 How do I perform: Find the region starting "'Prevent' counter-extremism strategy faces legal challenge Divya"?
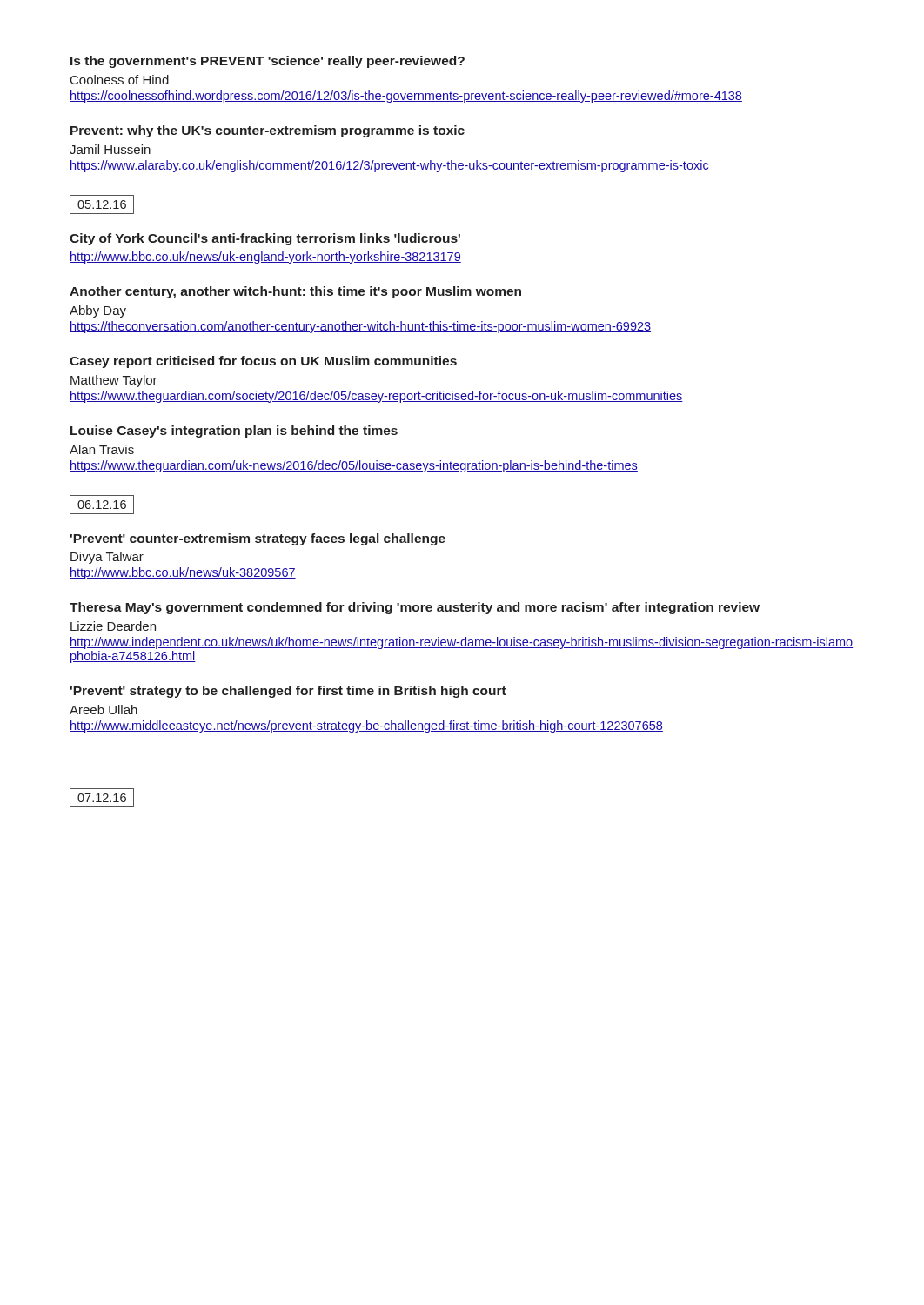pos(258,539)
